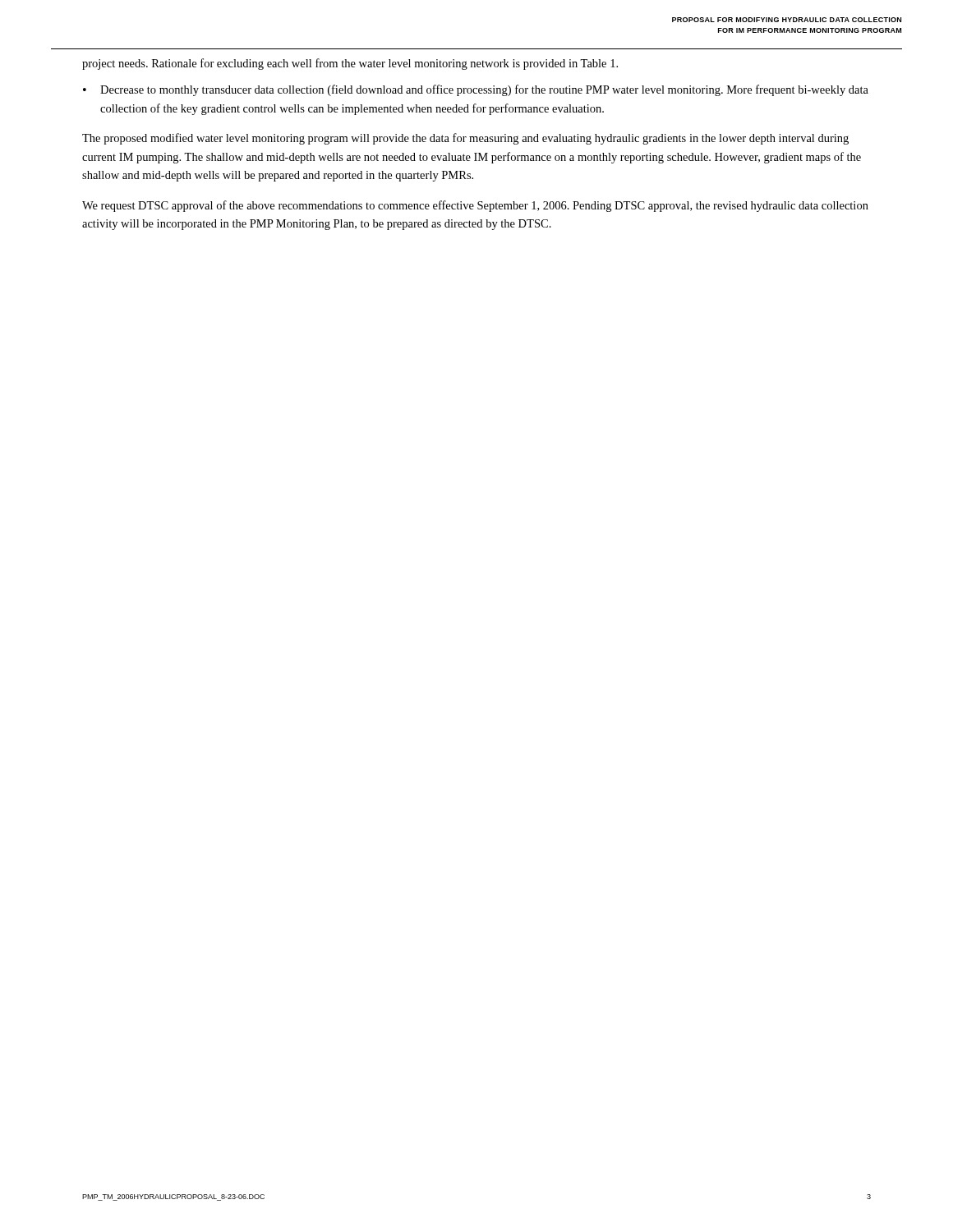Locate the text block with the text "We request DTSC approval"
The width and height of the screenshot is (953, 1232).
[475, 214]
